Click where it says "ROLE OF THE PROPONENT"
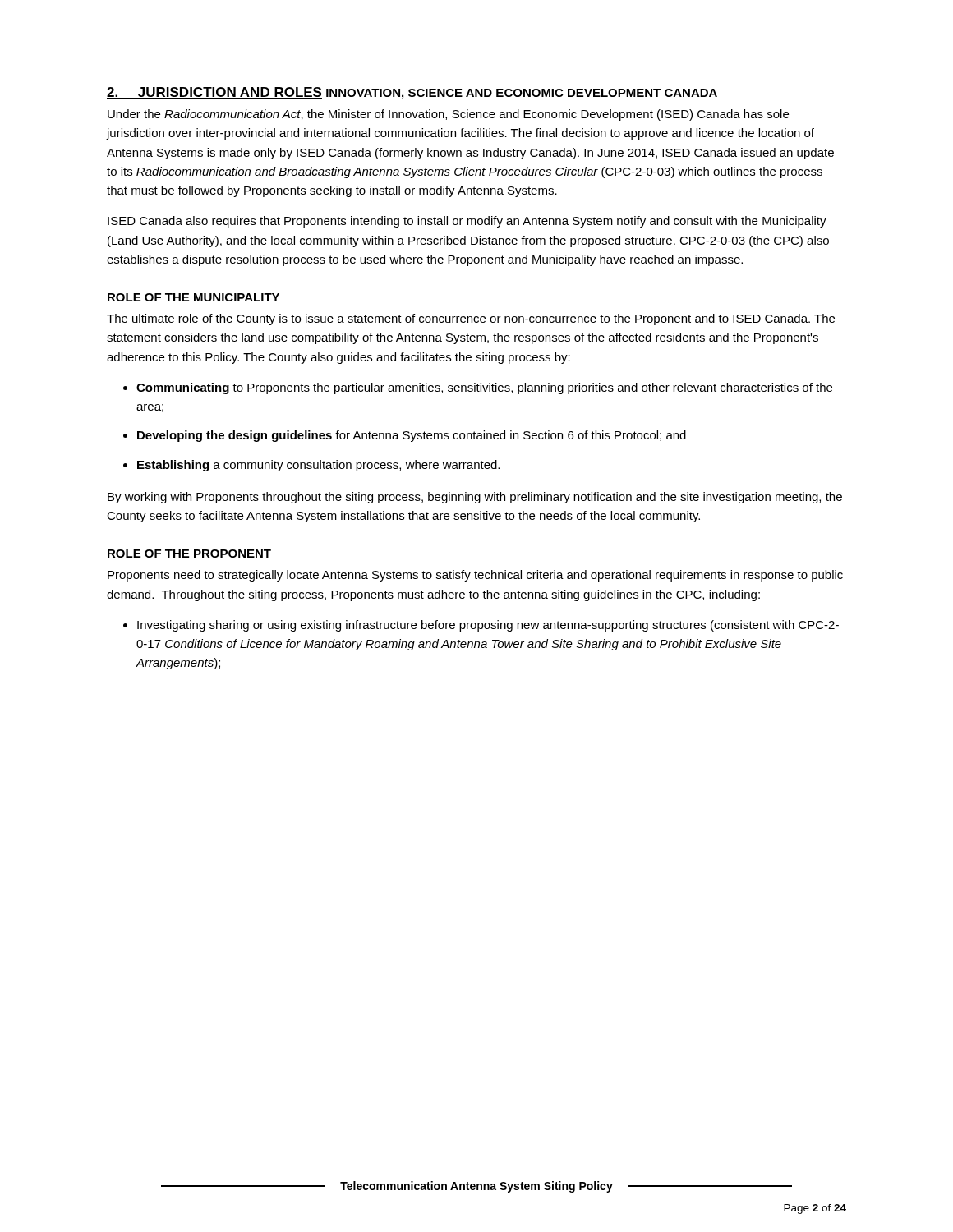The width and height of the screenshot is (953, 1232). pyautogui.click(x=189, y=553)
